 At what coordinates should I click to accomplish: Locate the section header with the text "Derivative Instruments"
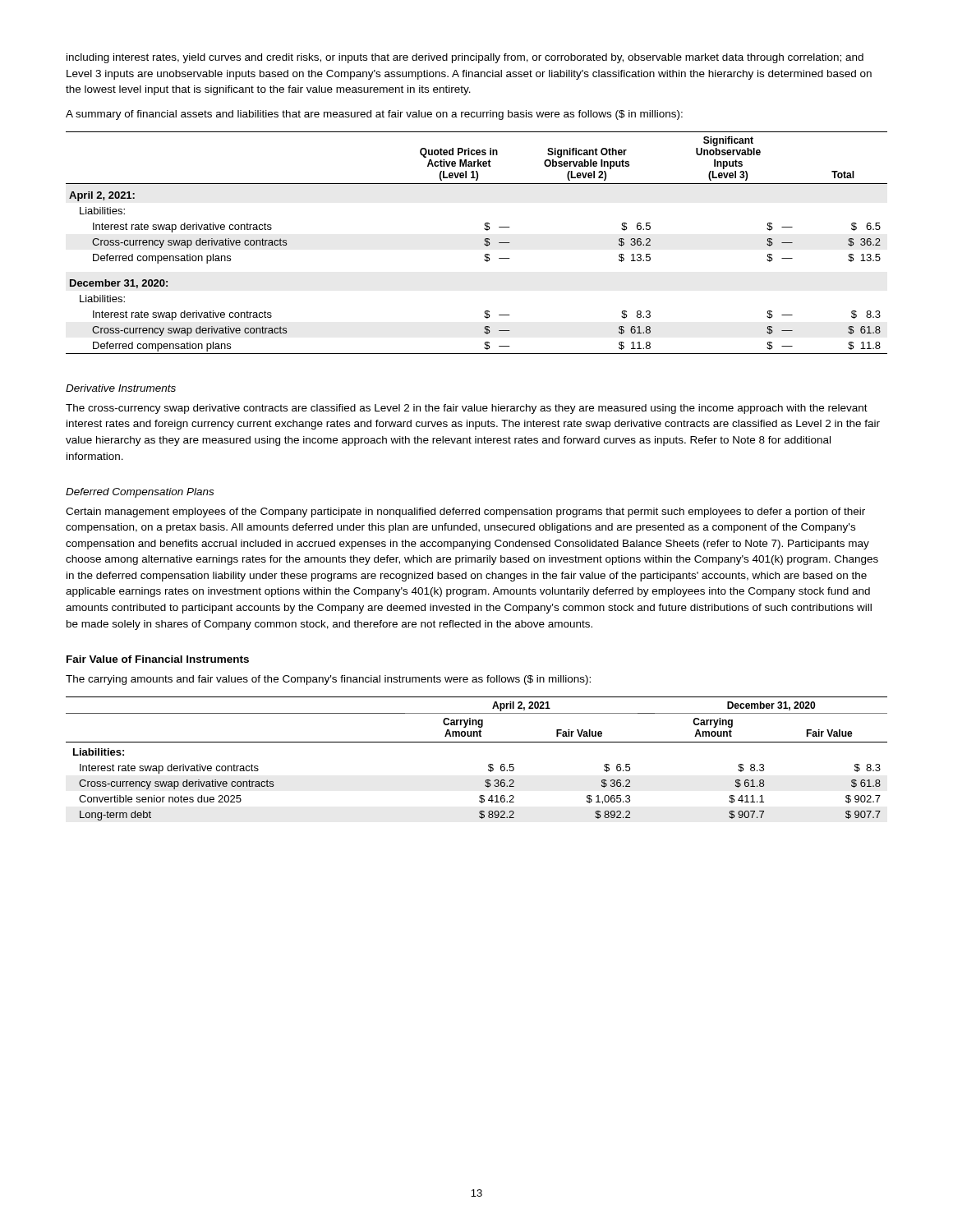click(x=121, y=389)
